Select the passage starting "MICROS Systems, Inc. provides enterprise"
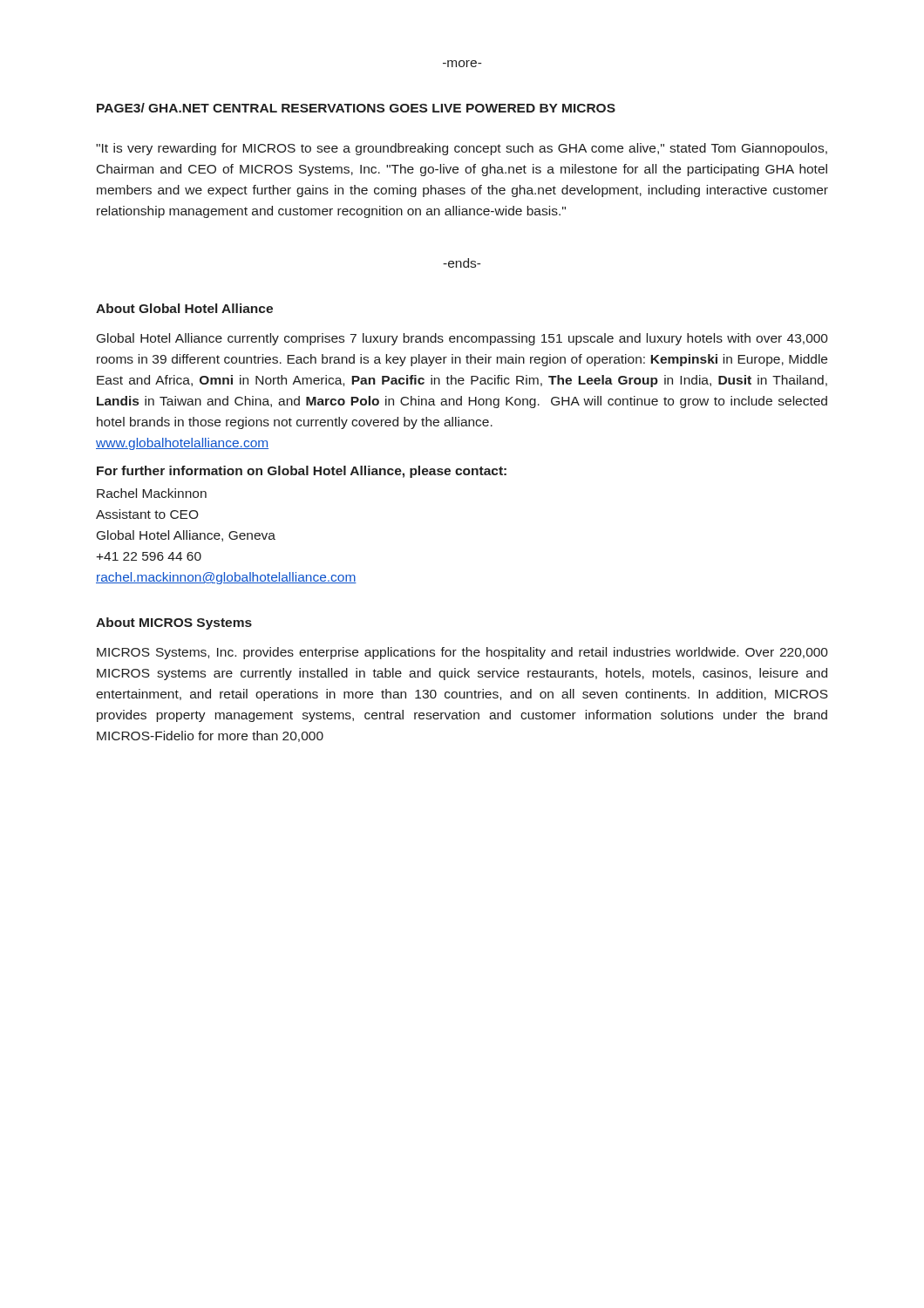The height and width of the screenshot is (1308, 924). pyautogui.click(x=462, y=694)
